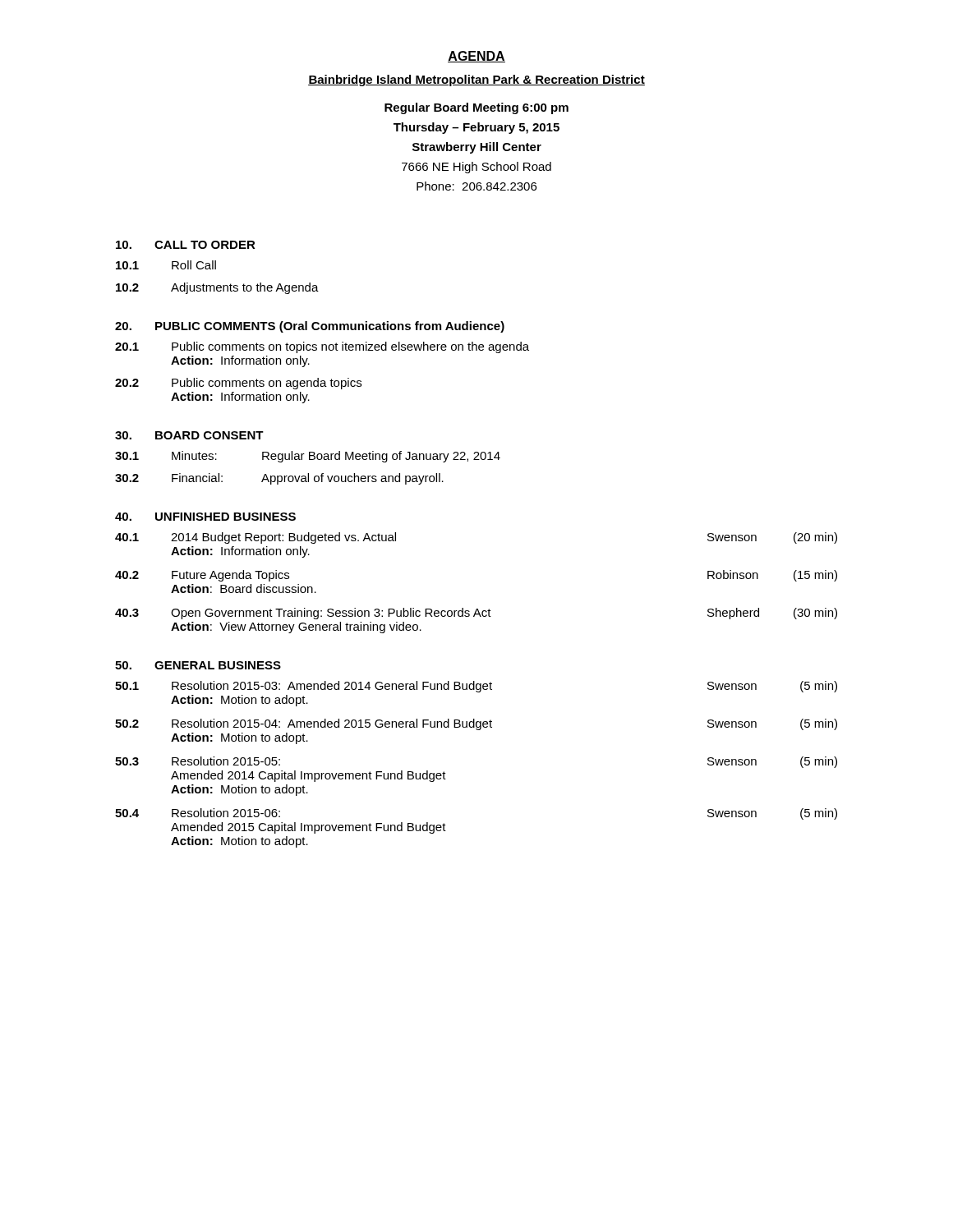This screenshot has height=1232, width=953.
Task: Point to the passage starting "40.2 Future Agenda Topics Action: Board discussion. Robinson"
Action: pyautogui.click(x=121, y=576)
